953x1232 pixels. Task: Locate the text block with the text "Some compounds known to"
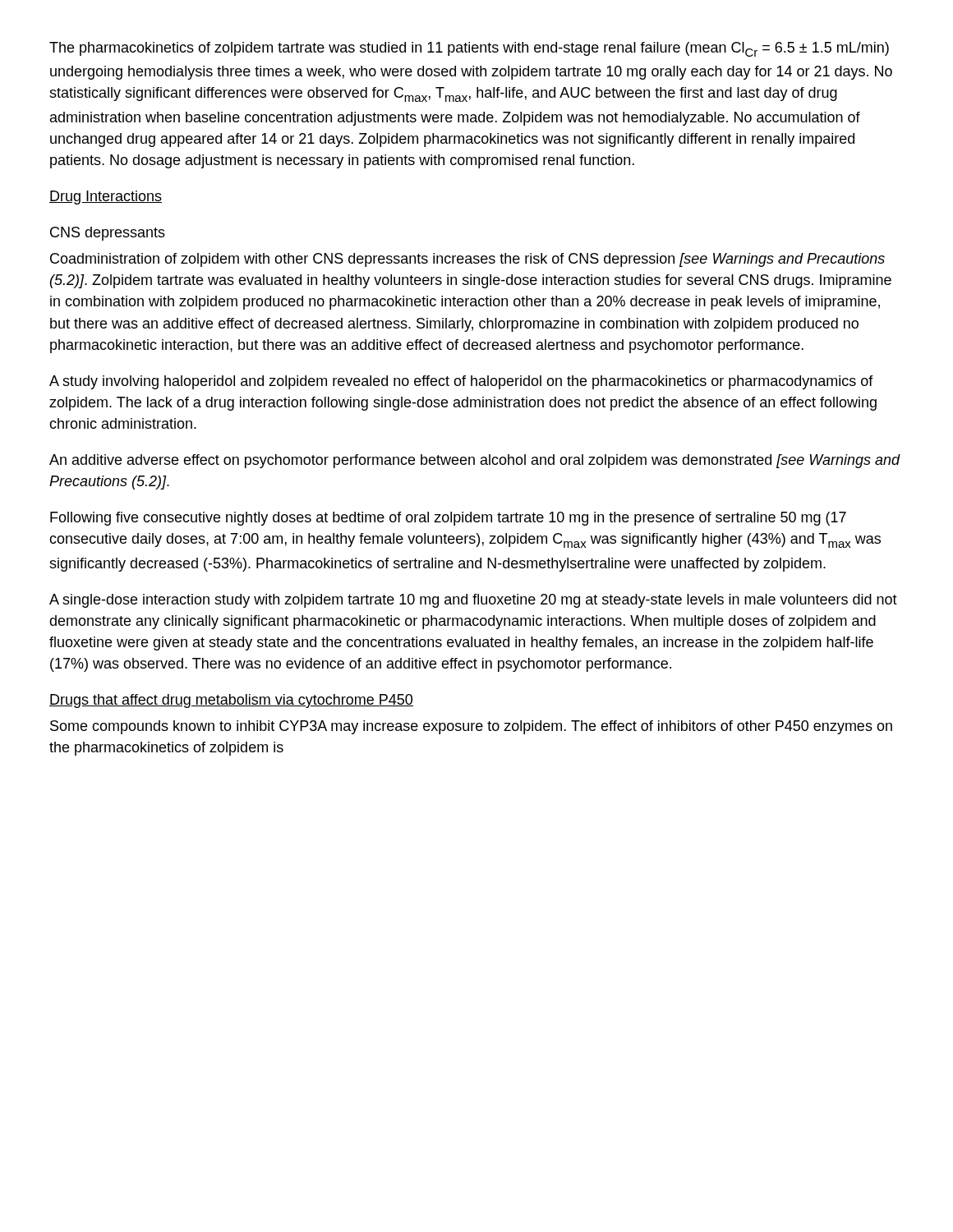tap(471, 737)
